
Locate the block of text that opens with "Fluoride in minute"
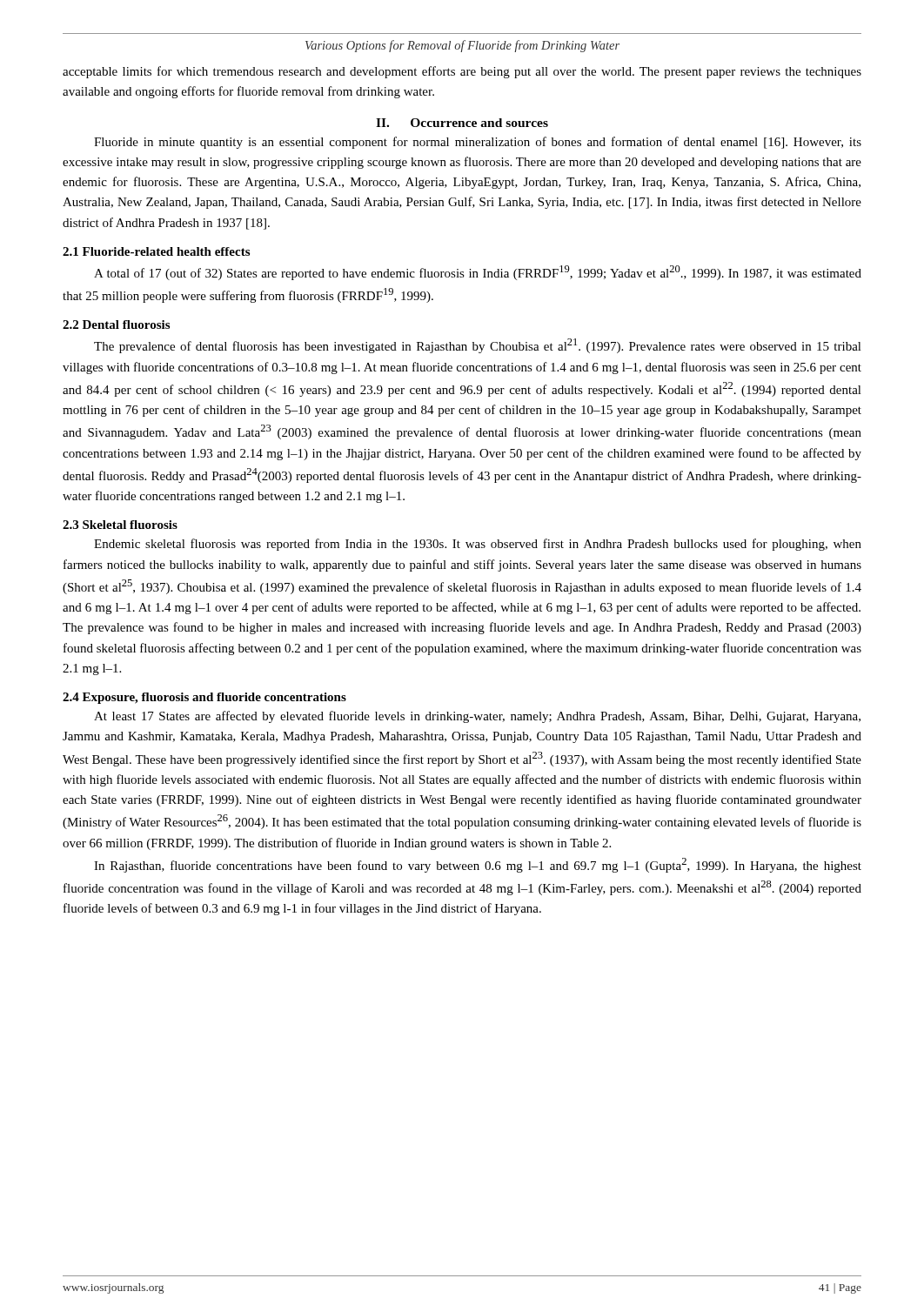tap(462, 182)
